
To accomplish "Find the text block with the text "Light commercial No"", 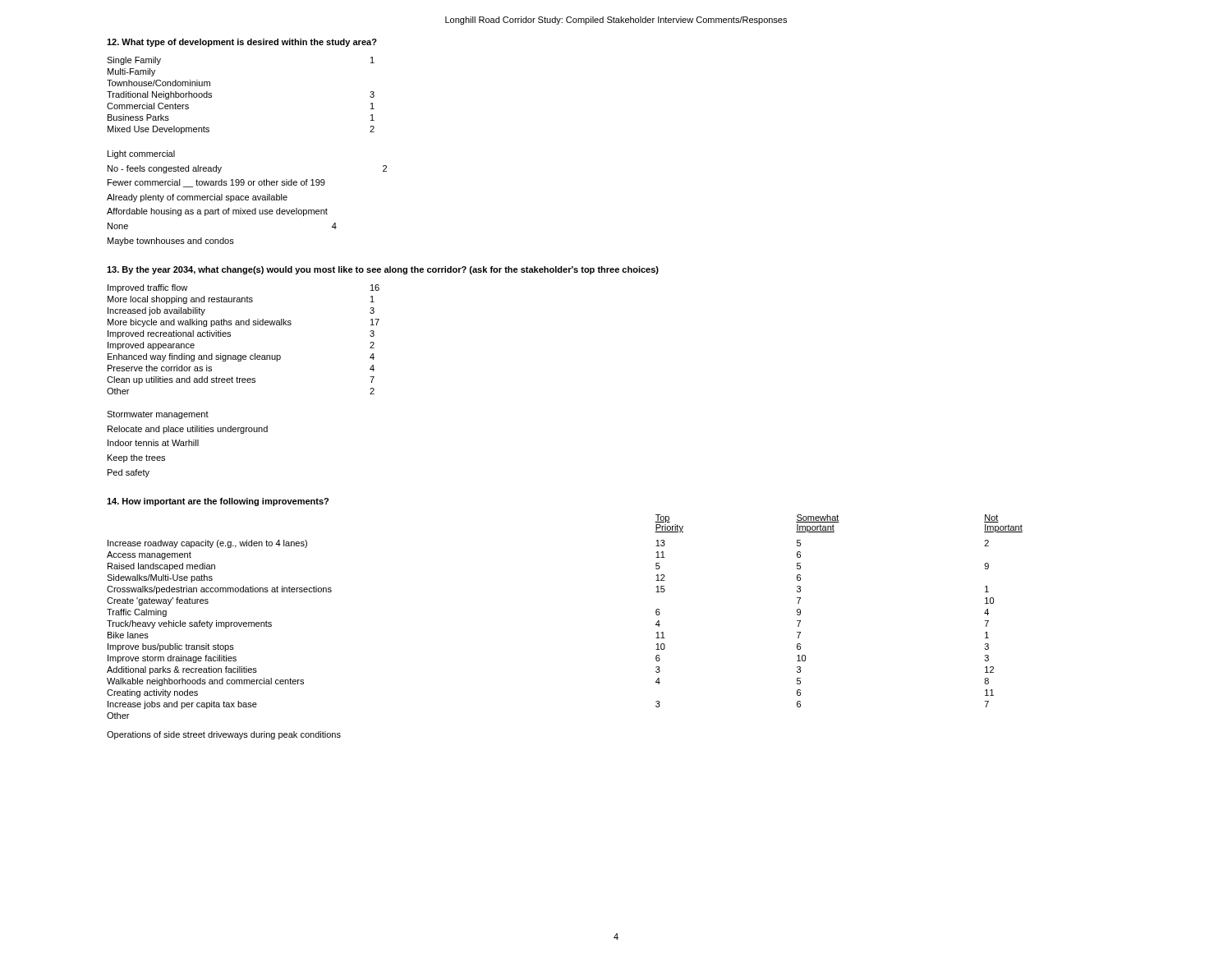I will point(247,197).
